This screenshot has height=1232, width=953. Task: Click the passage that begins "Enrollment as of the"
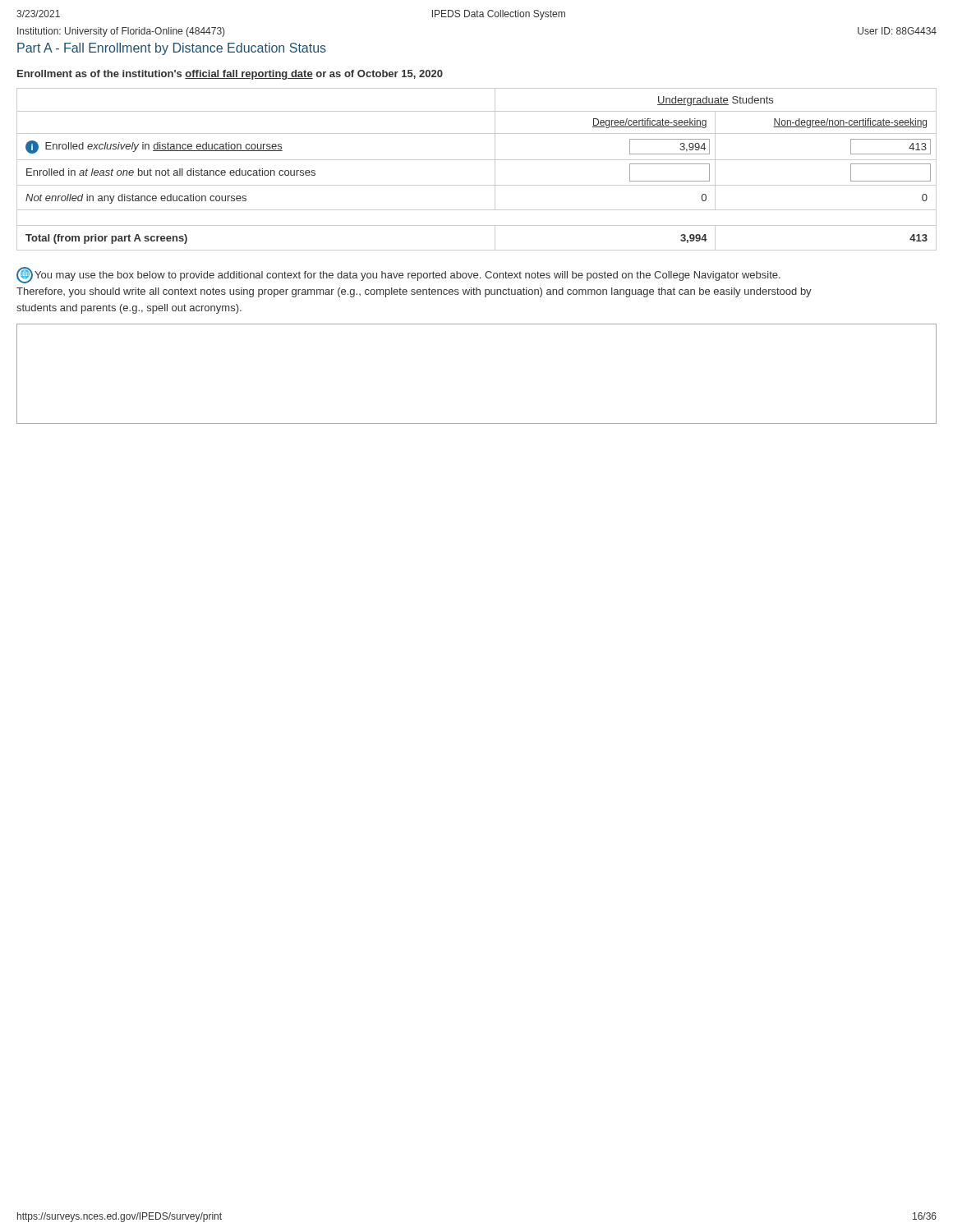point(230,74)
